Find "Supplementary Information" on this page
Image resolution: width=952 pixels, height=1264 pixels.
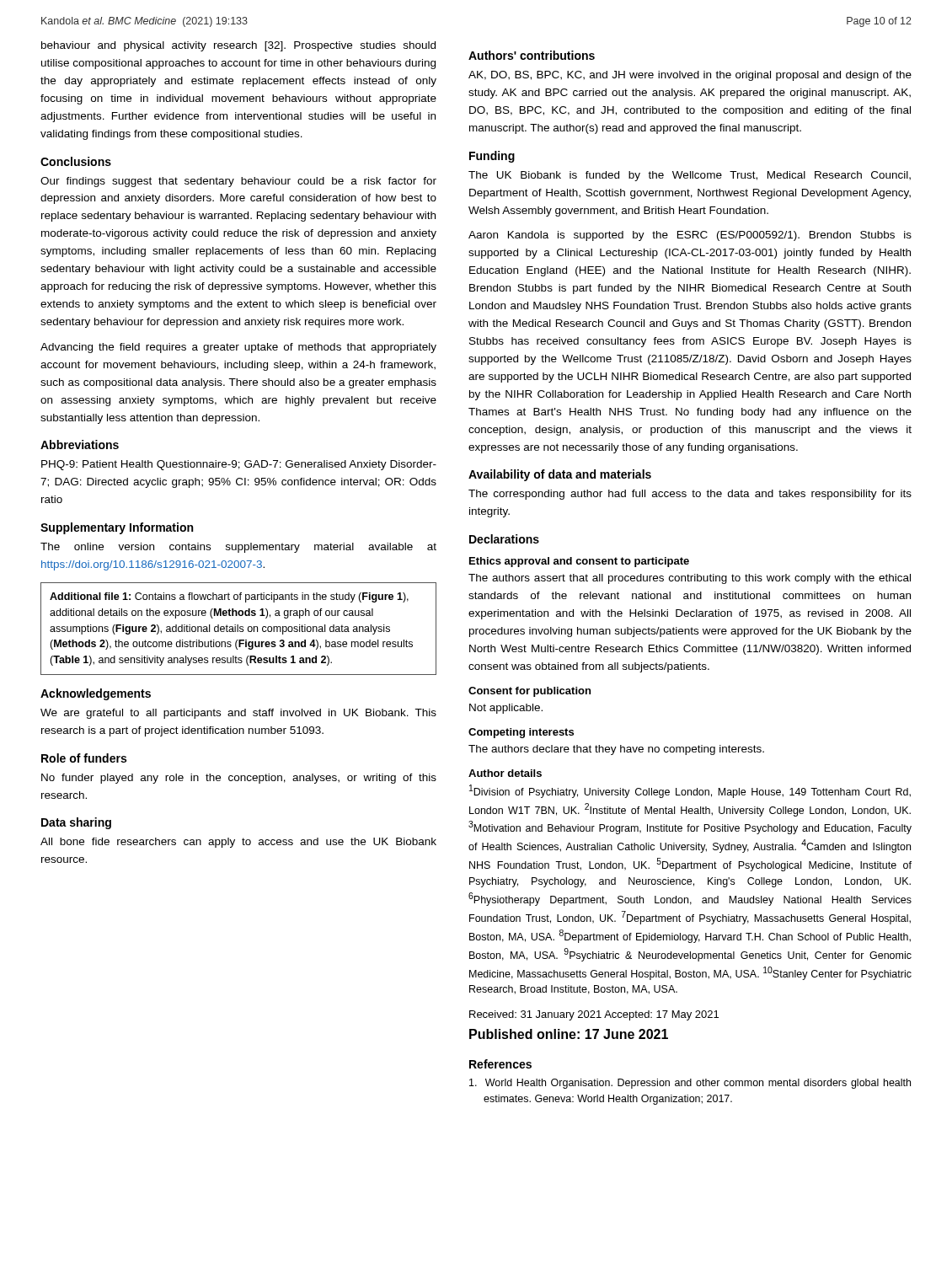[x=117, y=528]
